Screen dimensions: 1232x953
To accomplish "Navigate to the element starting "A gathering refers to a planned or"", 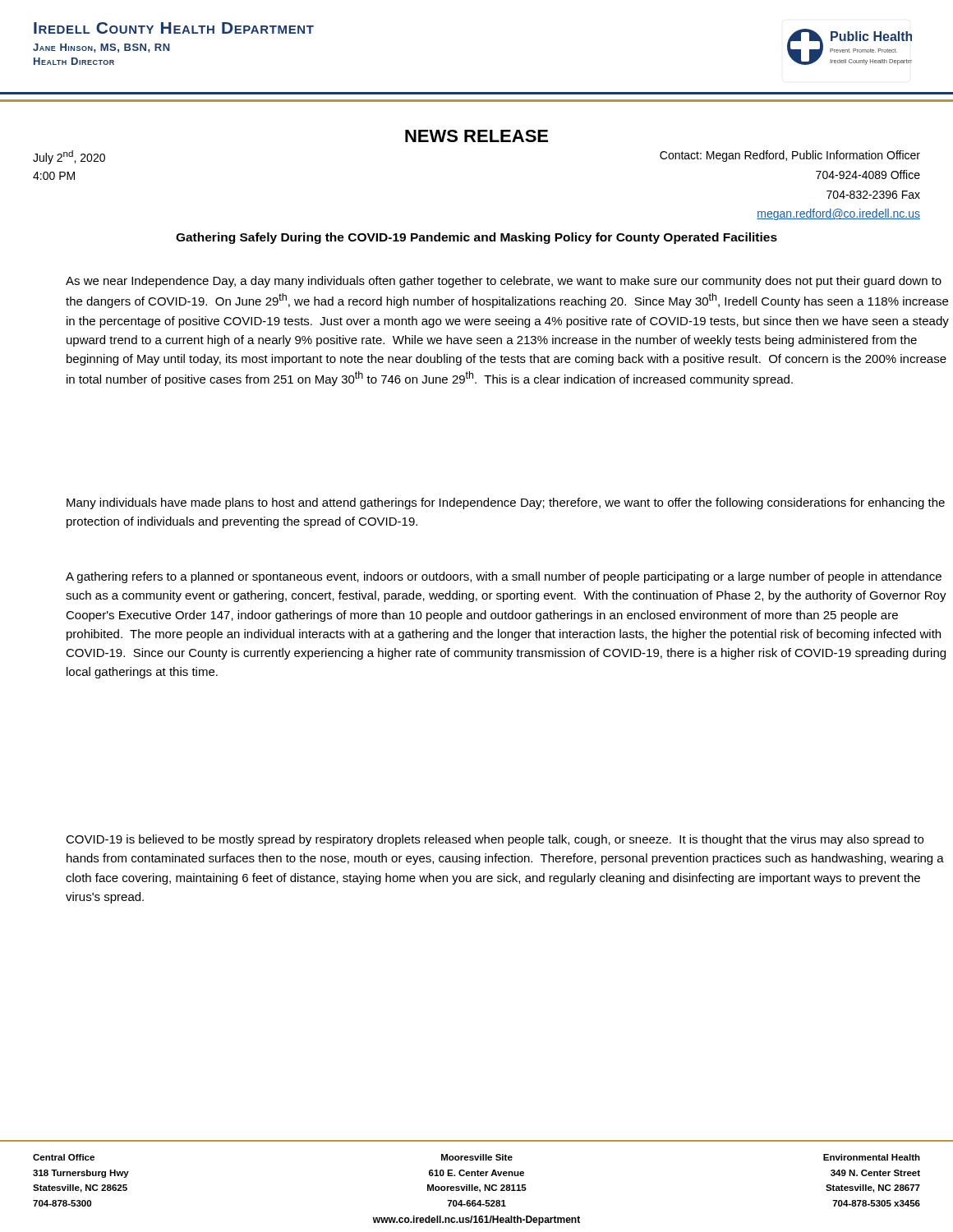I will coord(506,624).
